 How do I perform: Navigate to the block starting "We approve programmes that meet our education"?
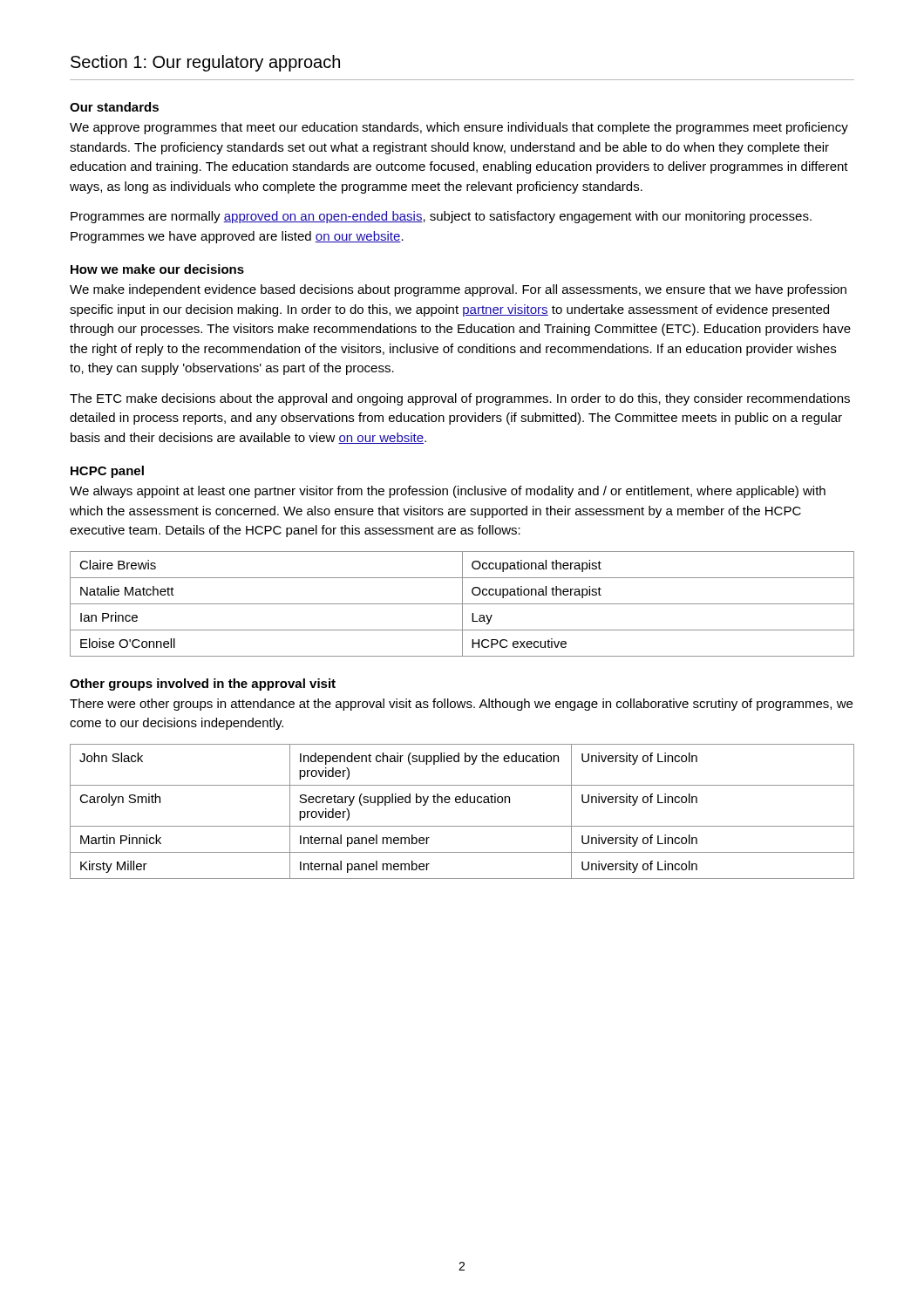click(x=459, y=156)
